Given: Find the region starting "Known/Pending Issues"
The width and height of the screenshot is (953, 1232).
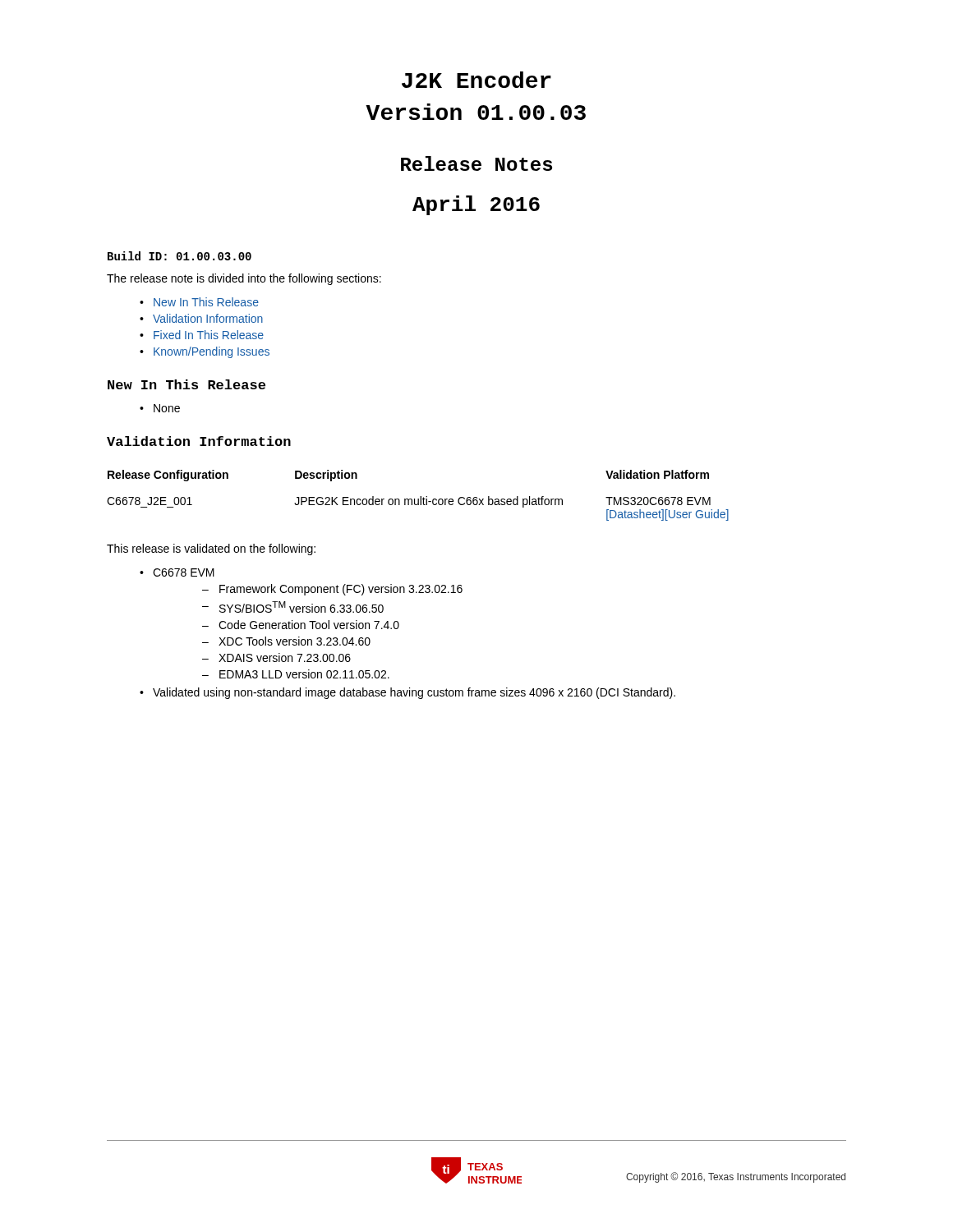Looking at the screenshot, I should (x=211, y=352).
